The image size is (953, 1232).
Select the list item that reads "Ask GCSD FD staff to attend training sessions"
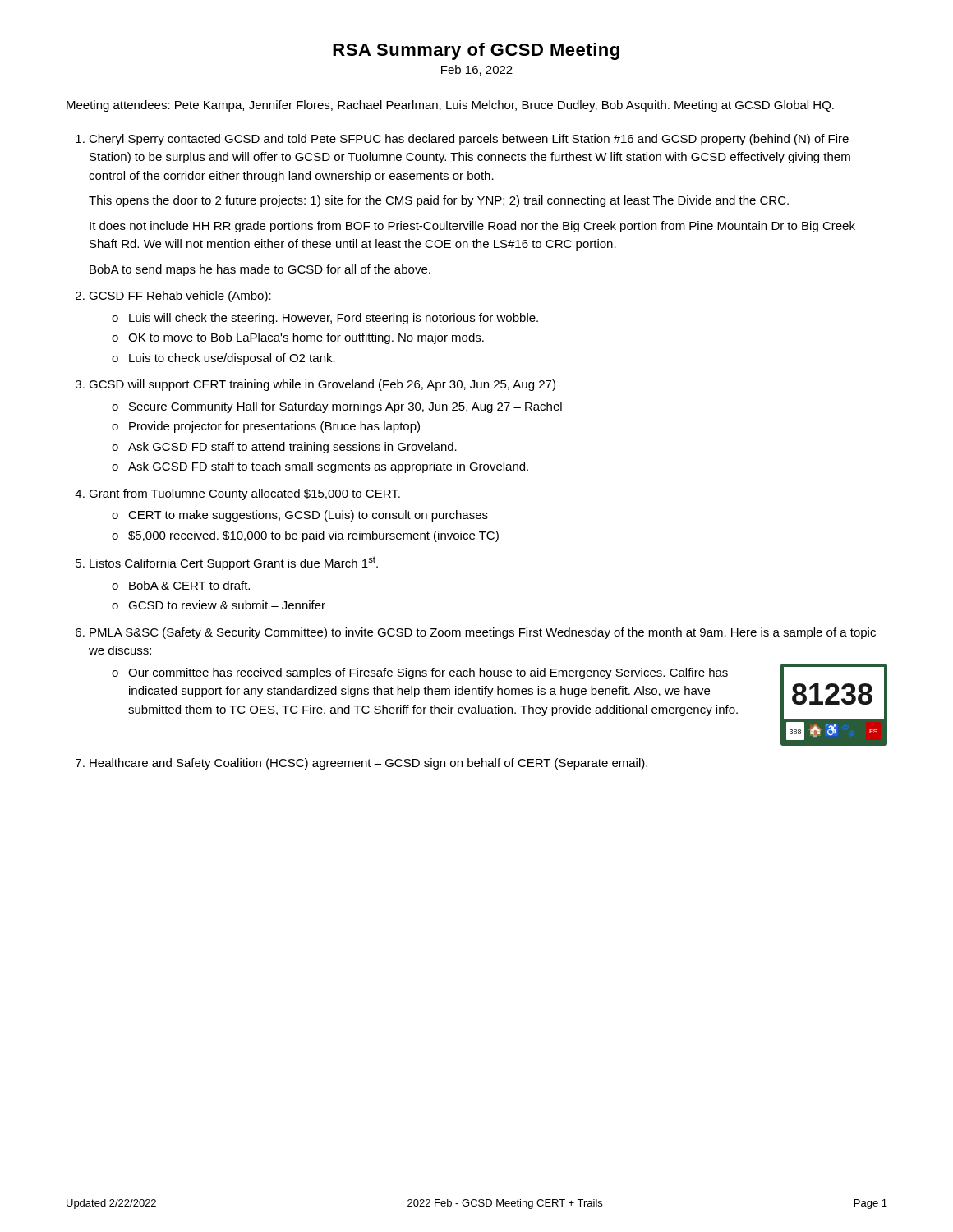(293, 446)
